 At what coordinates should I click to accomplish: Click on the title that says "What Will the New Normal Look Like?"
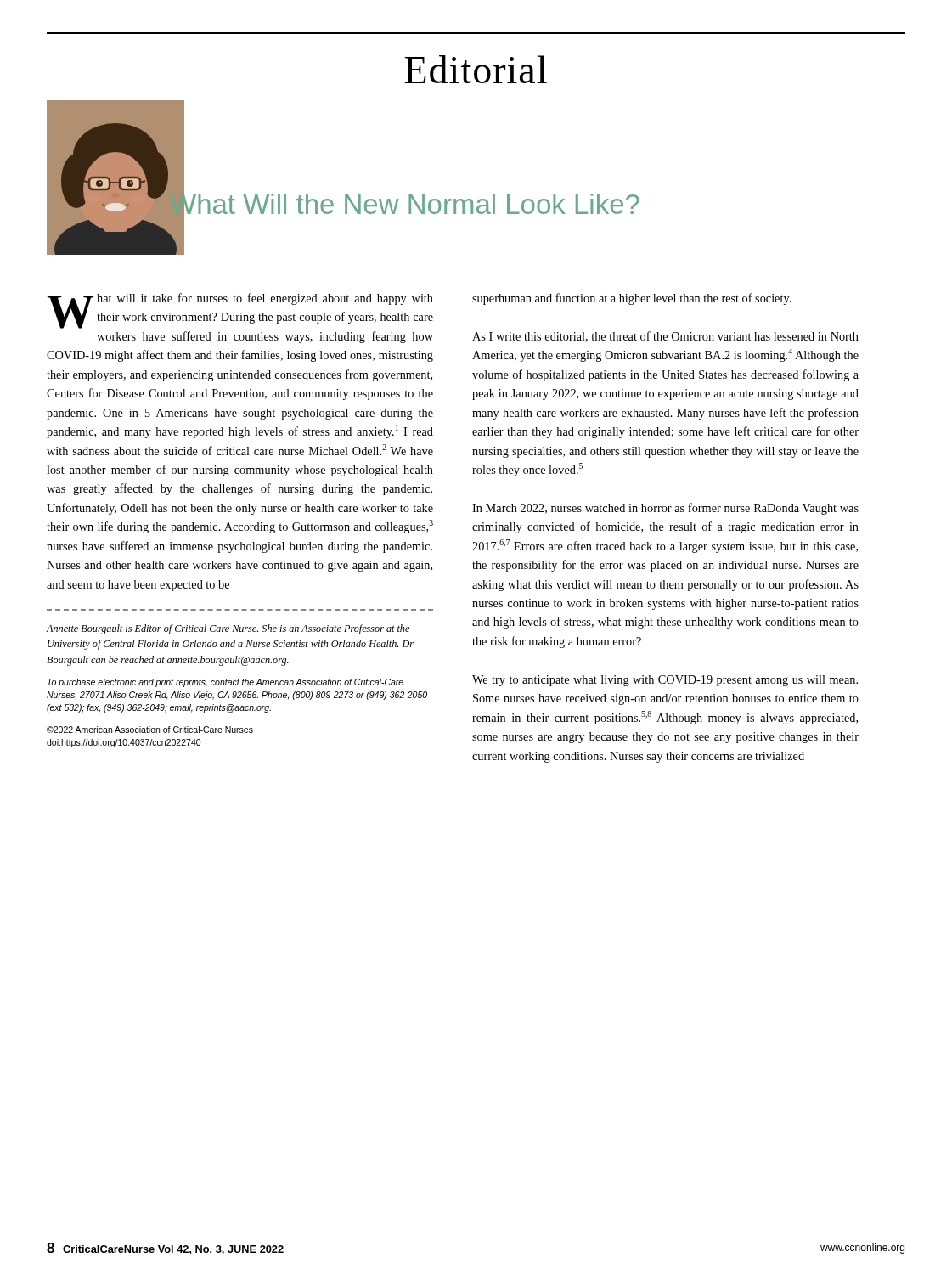coord(405,204)
